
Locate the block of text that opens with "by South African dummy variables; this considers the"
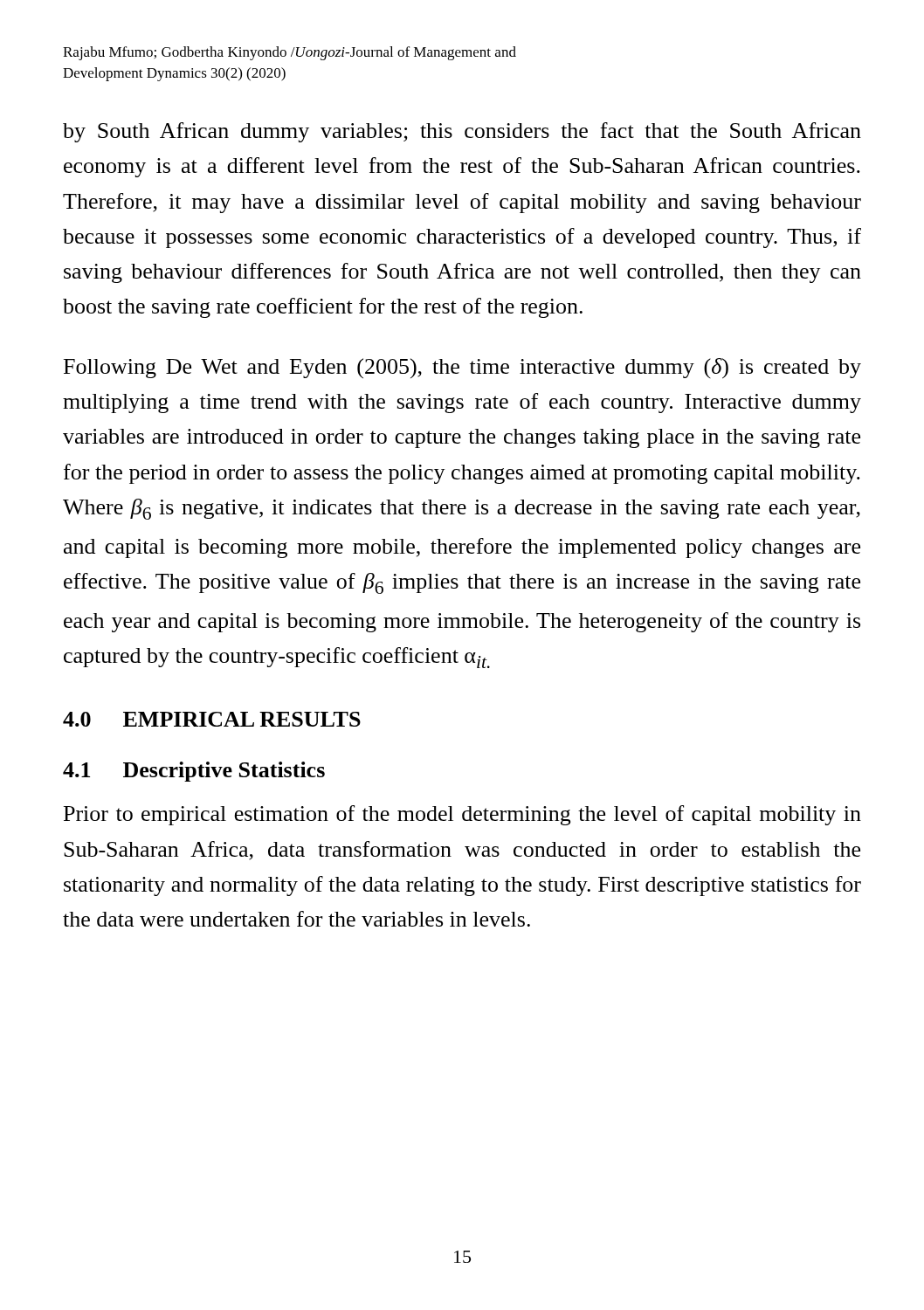[462, 219]
